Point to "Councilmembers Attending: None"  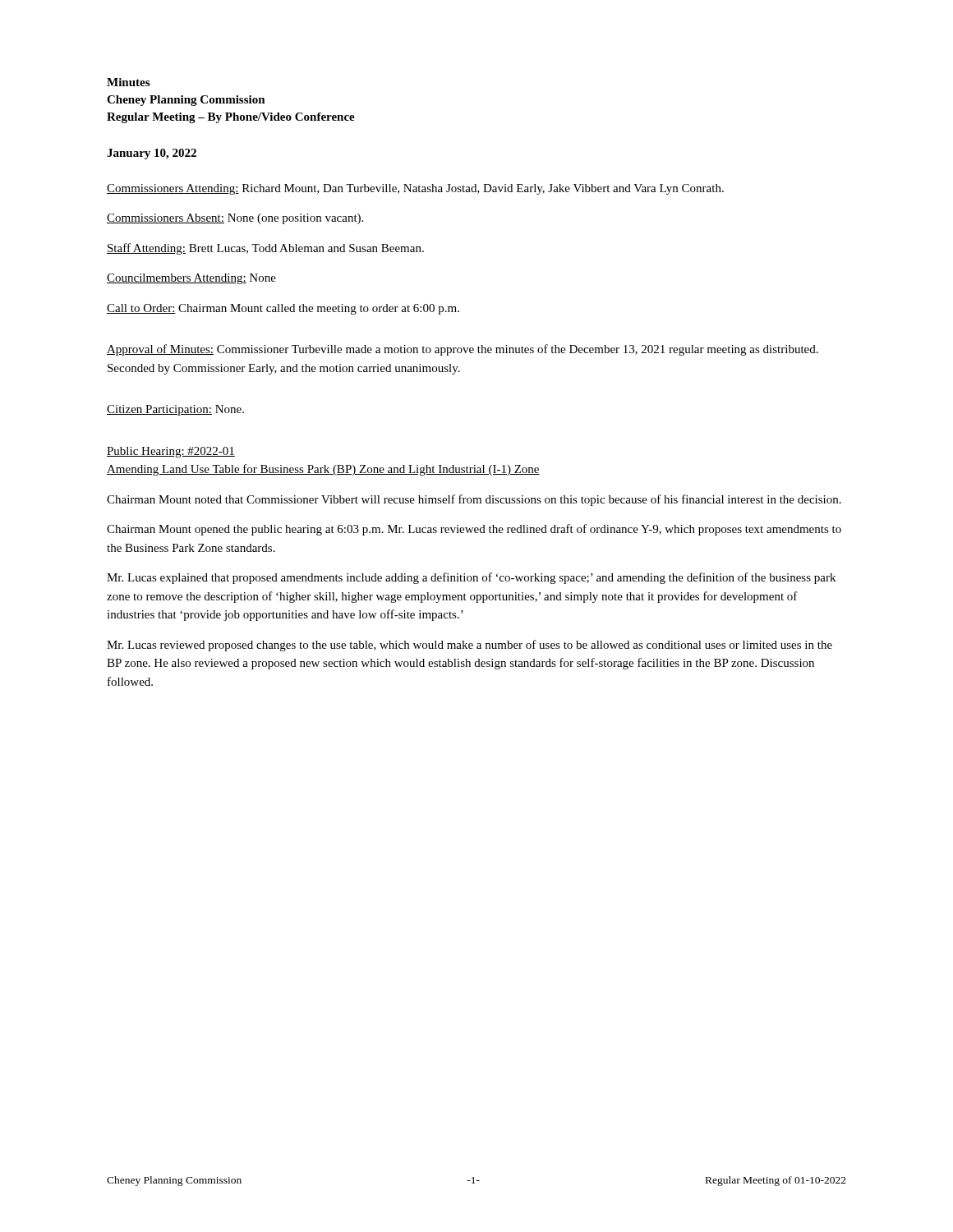pos(191,279)
